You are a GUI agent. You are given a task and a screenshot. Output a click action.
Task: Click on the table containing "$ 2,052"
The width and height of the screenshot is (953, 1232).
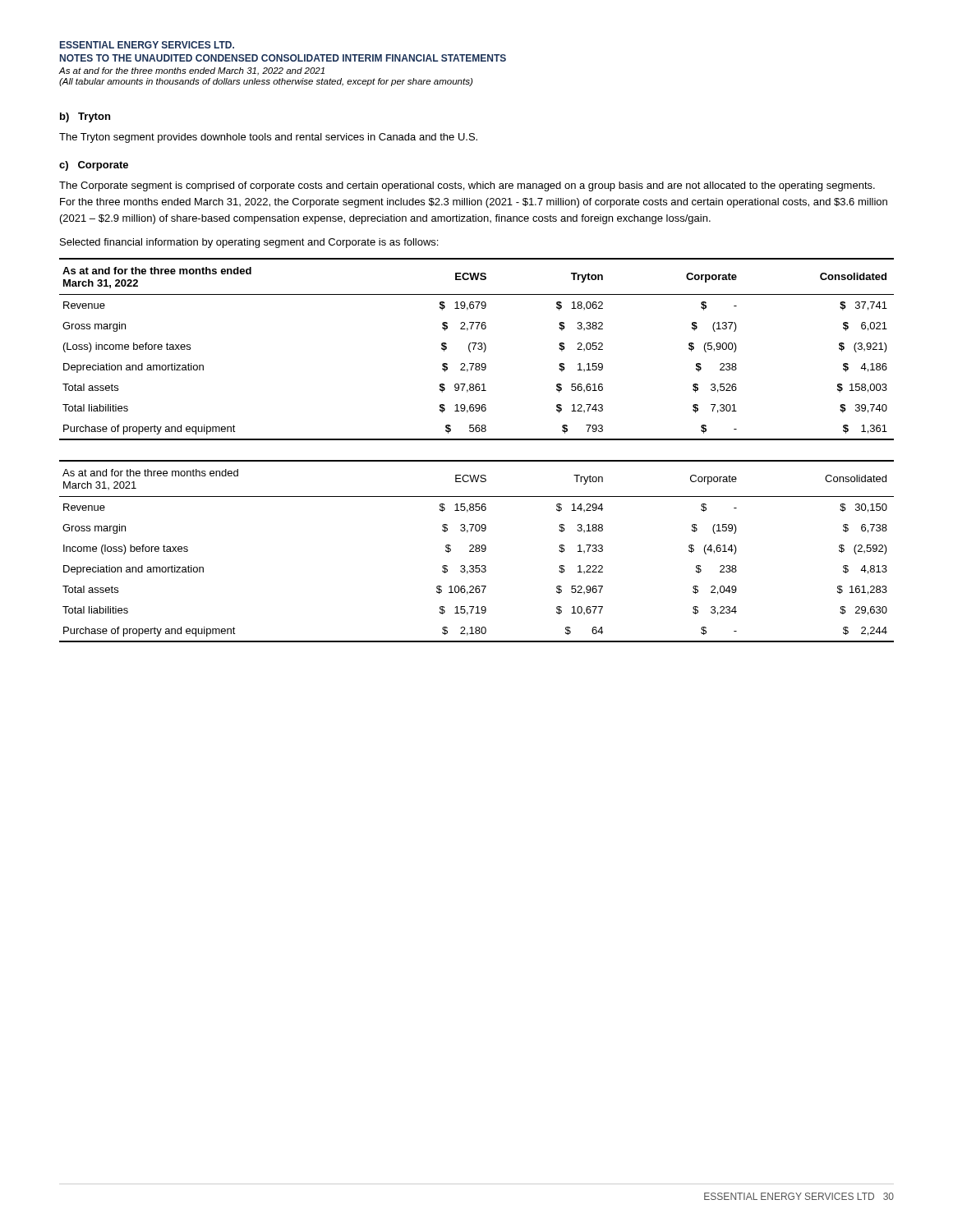coord(476,349)
